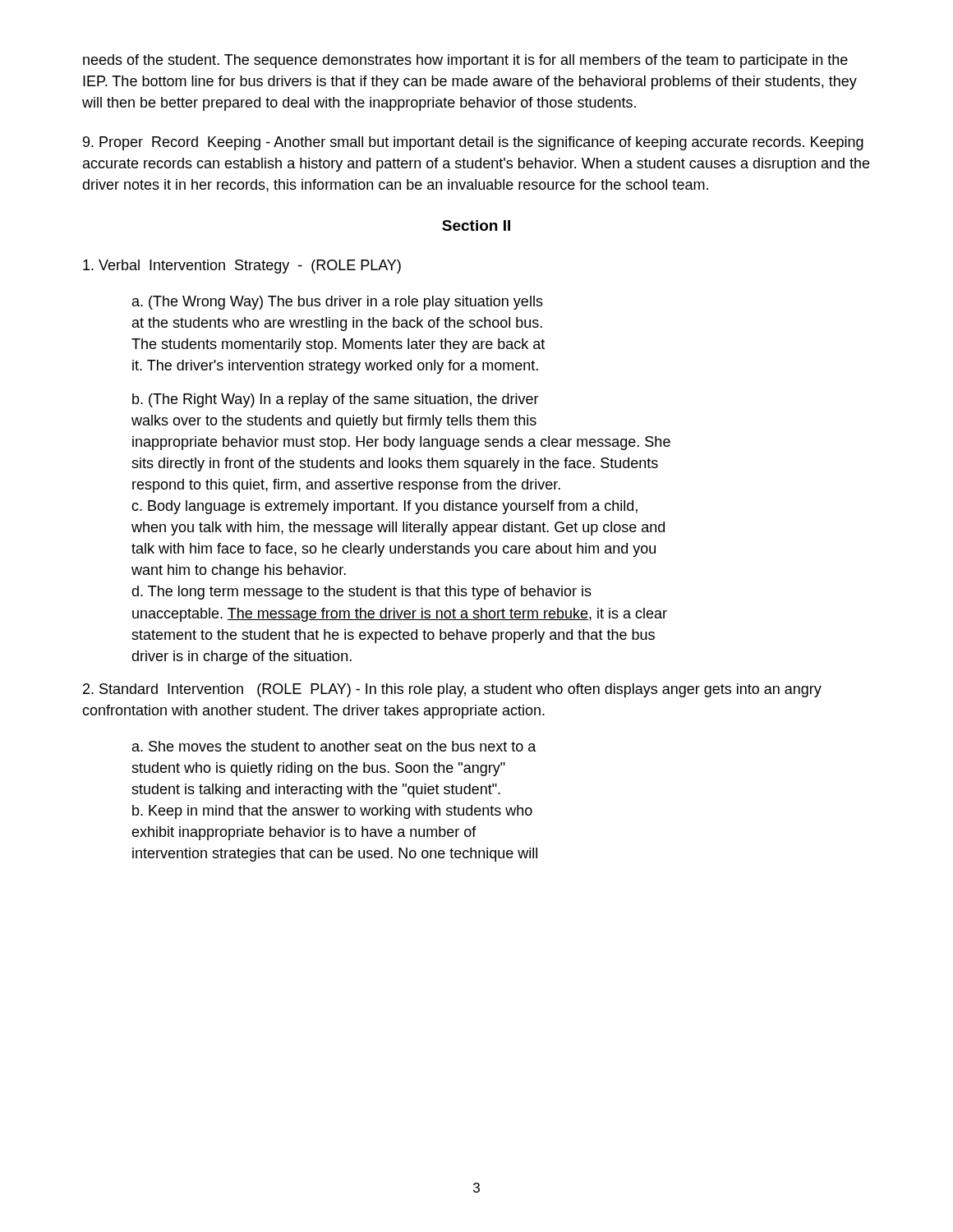The width and height of the screenshot is (953, 1232).
Task: Navigate to the block starting "Verbal Intervention Strategy - (ROLE PLAY)"
Action: [242, 265]
